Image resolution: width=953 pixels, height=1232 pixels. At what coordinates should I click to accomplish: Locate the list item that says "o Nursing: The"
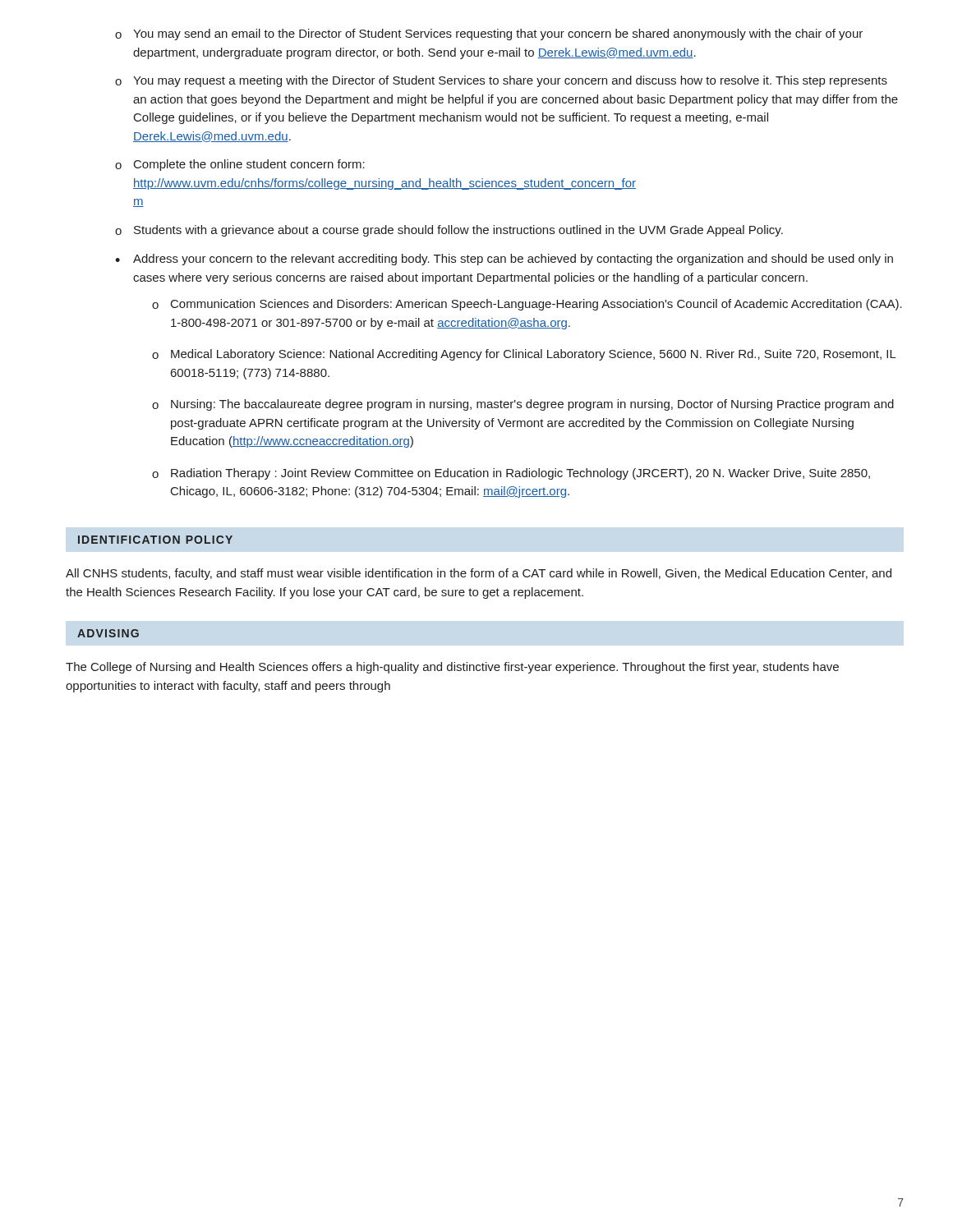click(x=528, y=423)
